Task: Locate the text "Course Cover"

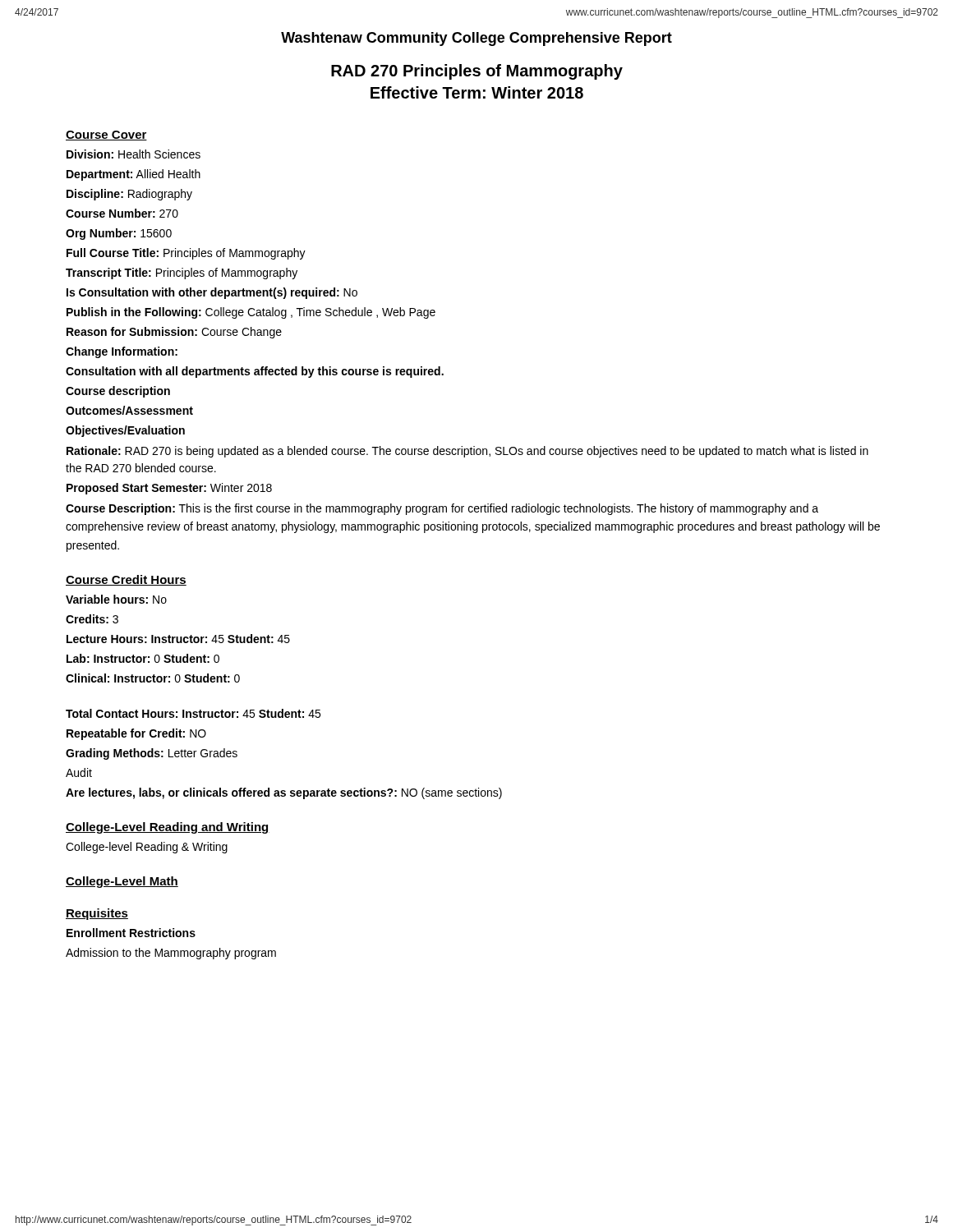Action: coord(106,134)
